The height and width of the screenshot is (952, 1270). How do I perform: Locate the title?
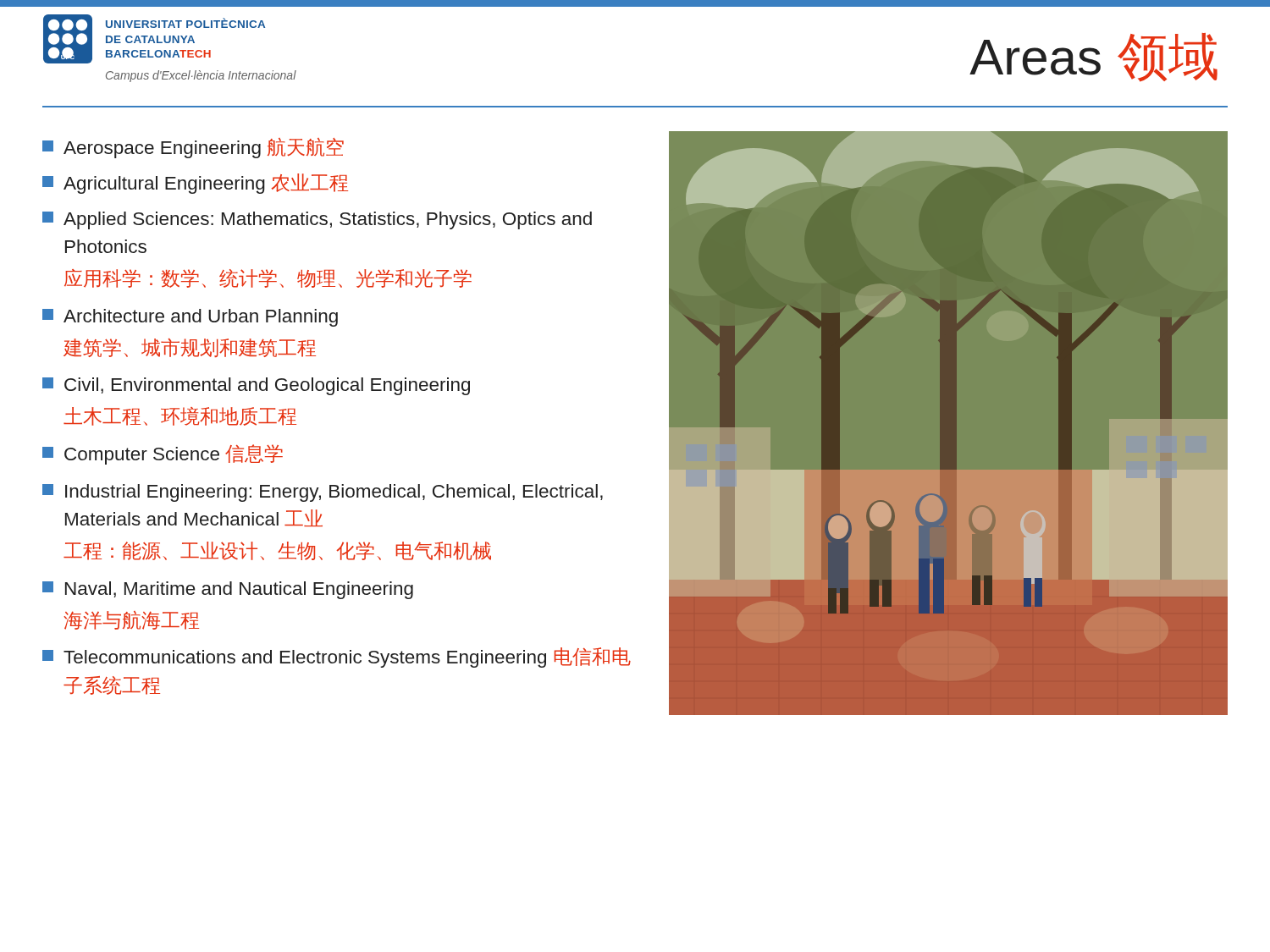pyautogui.click(x=1094, y=58)
